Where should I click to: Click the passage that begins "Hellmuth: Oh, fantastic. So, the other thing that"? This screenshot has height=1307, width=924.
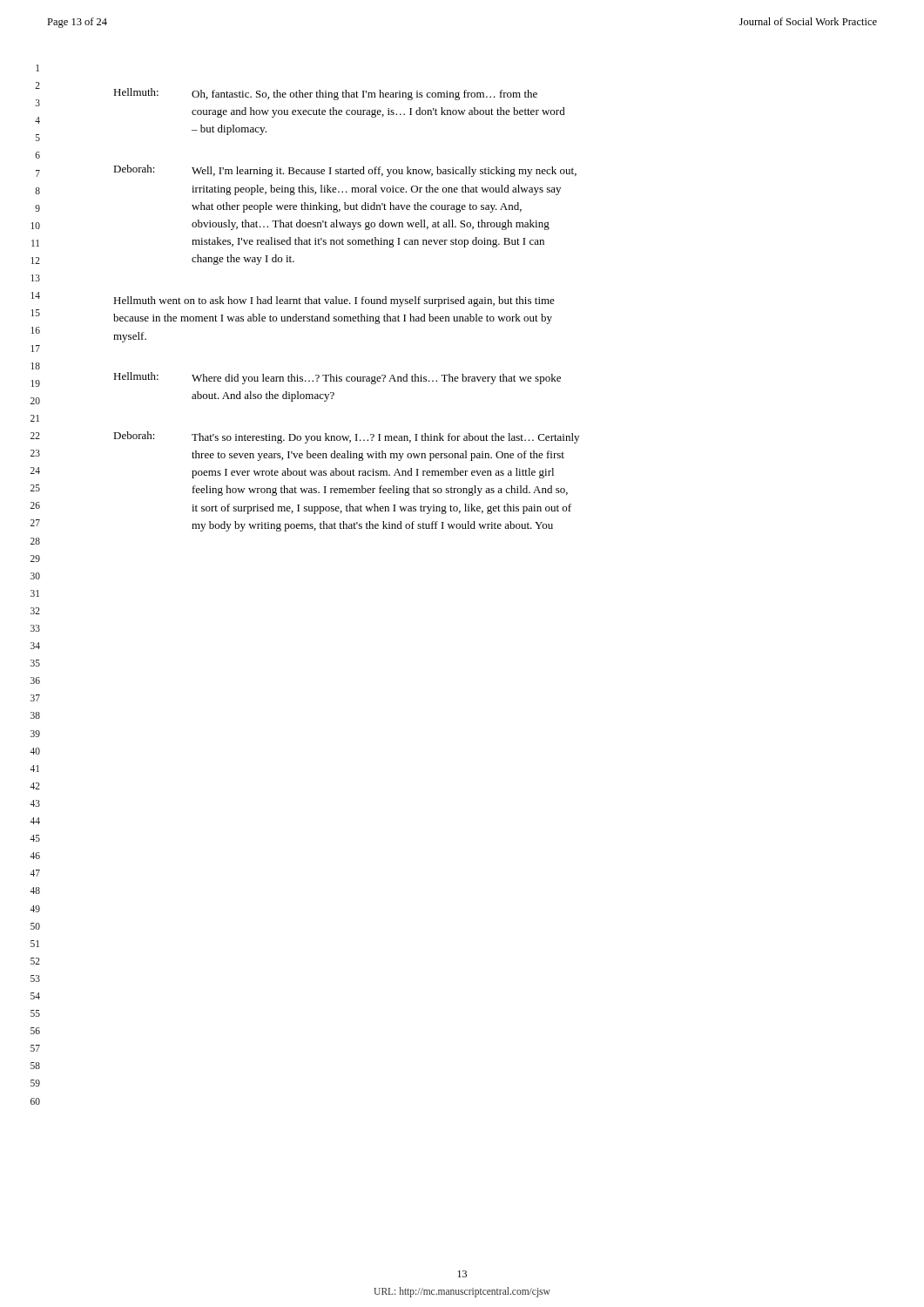[x=496, y=112]
